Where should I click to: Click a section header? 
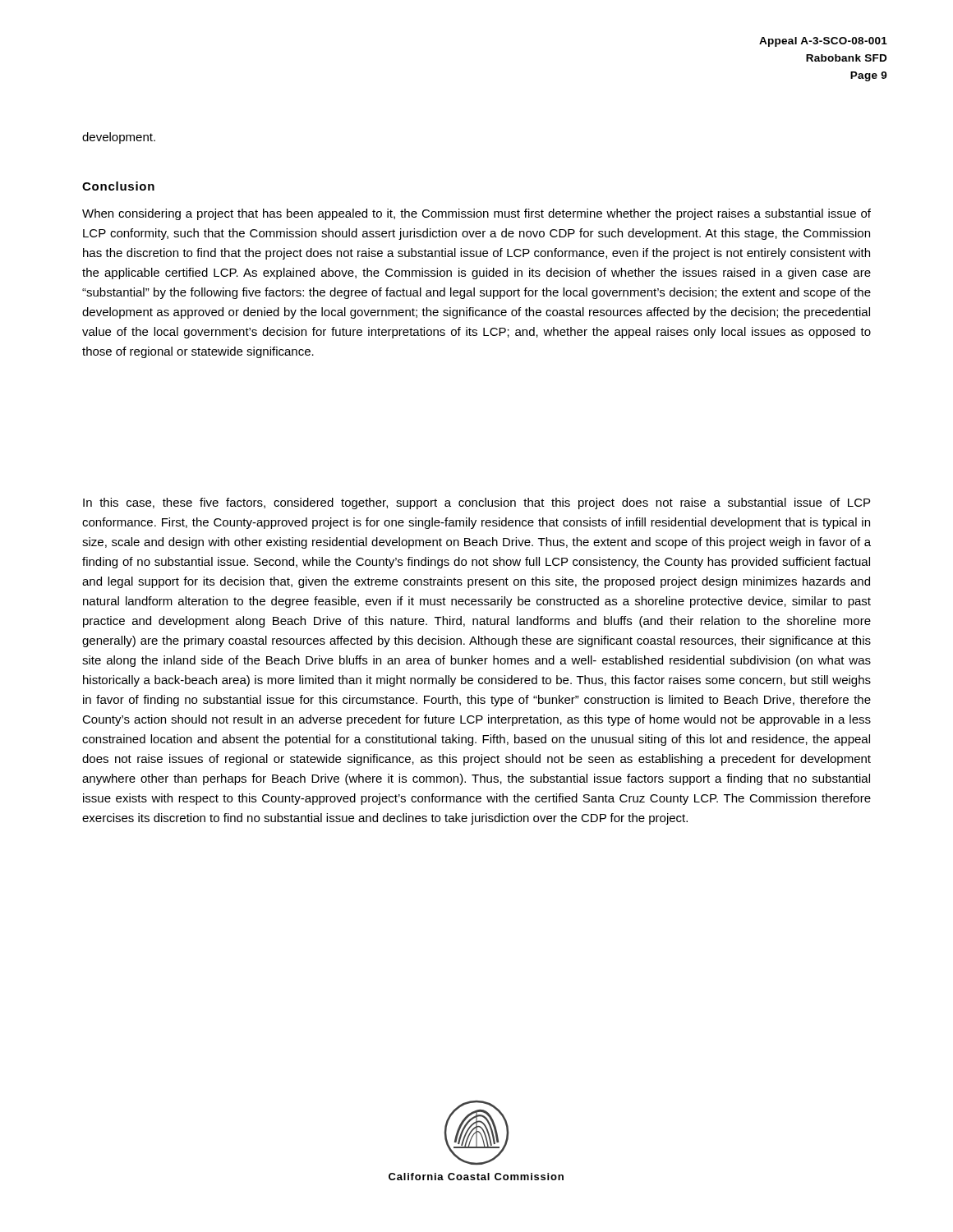point(119,186)
